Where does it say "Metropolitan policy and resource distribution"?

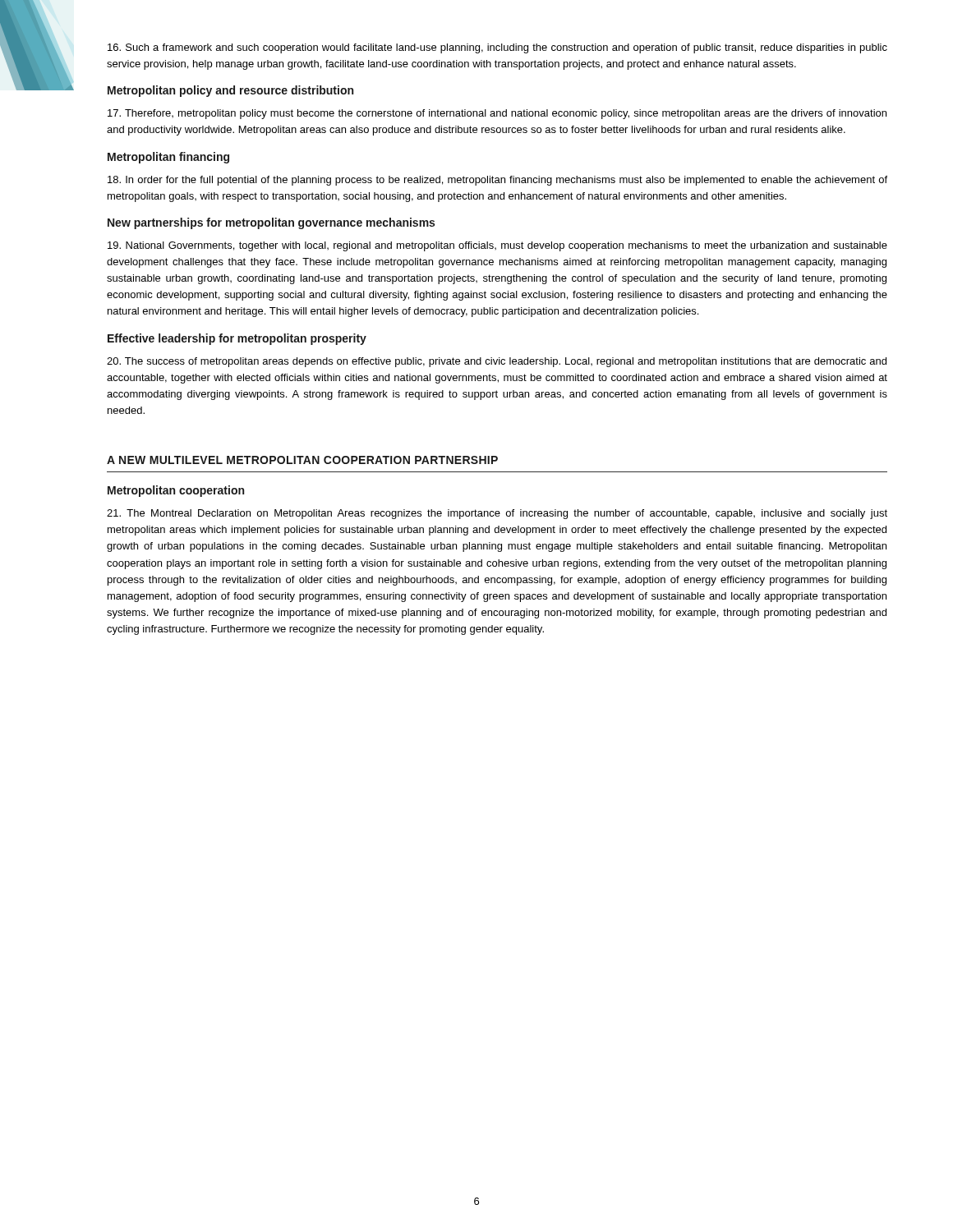pos(230,91)
